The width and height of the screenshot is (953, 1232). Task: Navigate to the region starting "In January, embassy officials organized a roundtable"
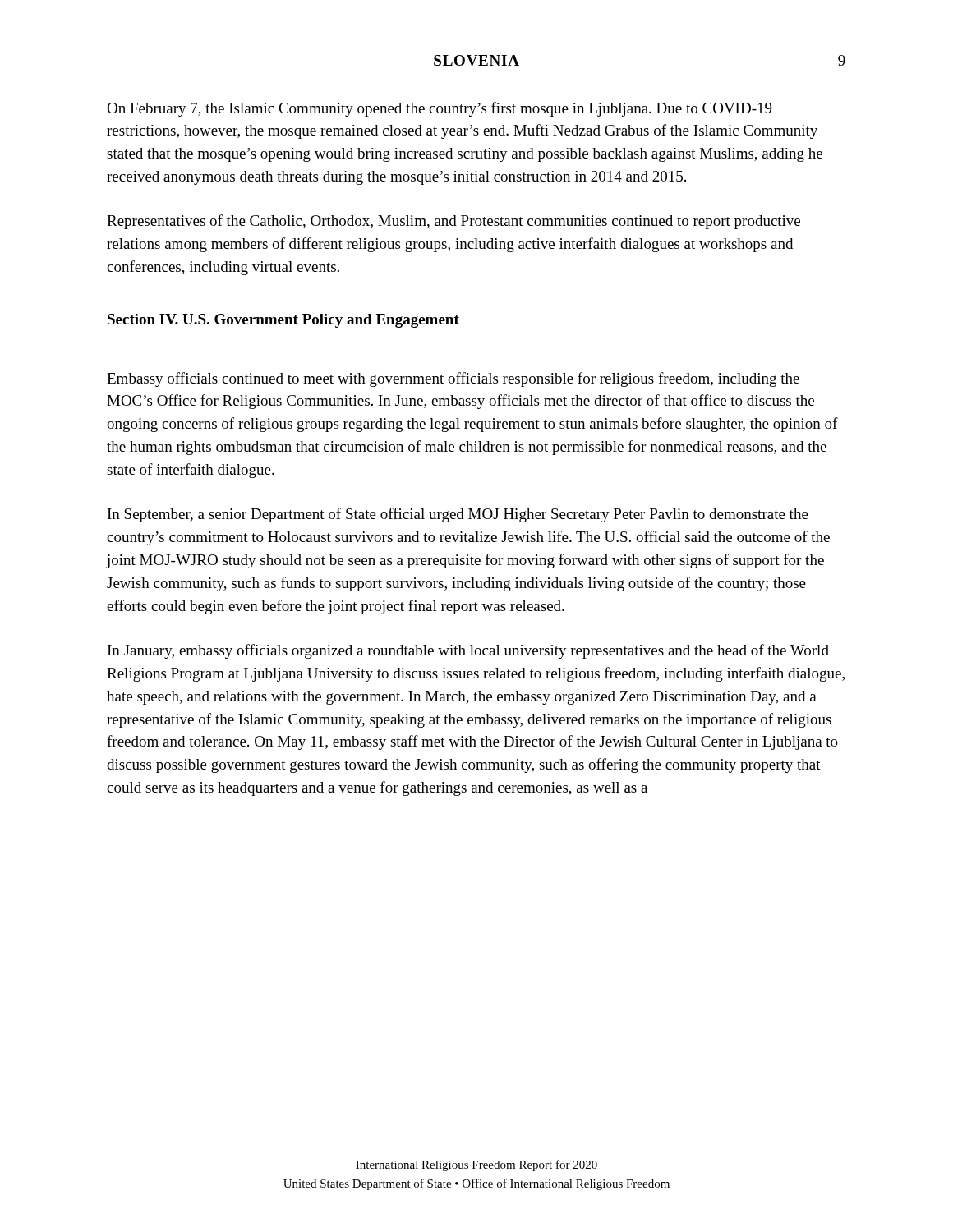(476, 719)
